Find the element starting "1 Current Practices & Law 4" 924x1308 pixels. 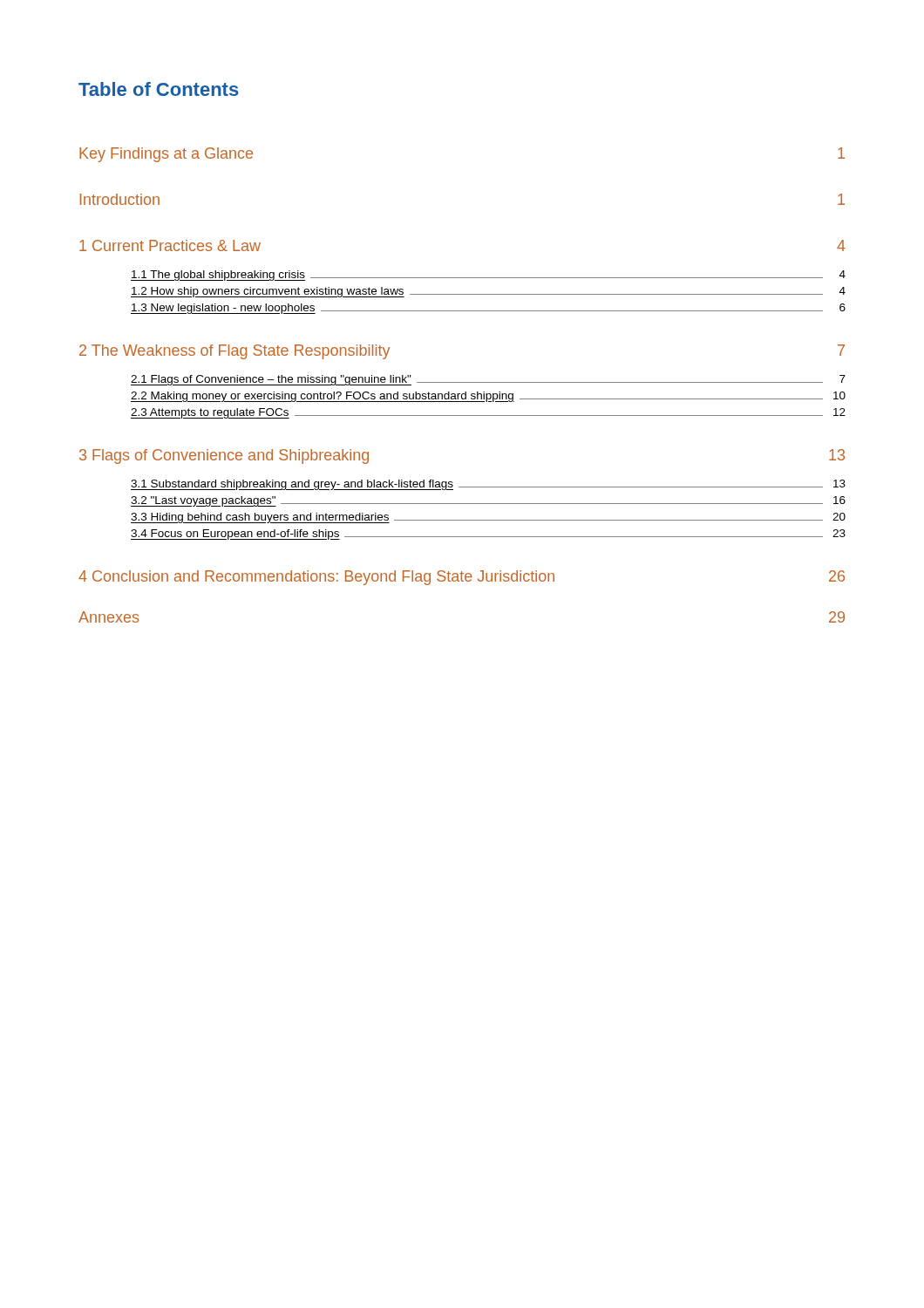pos(169,246)
